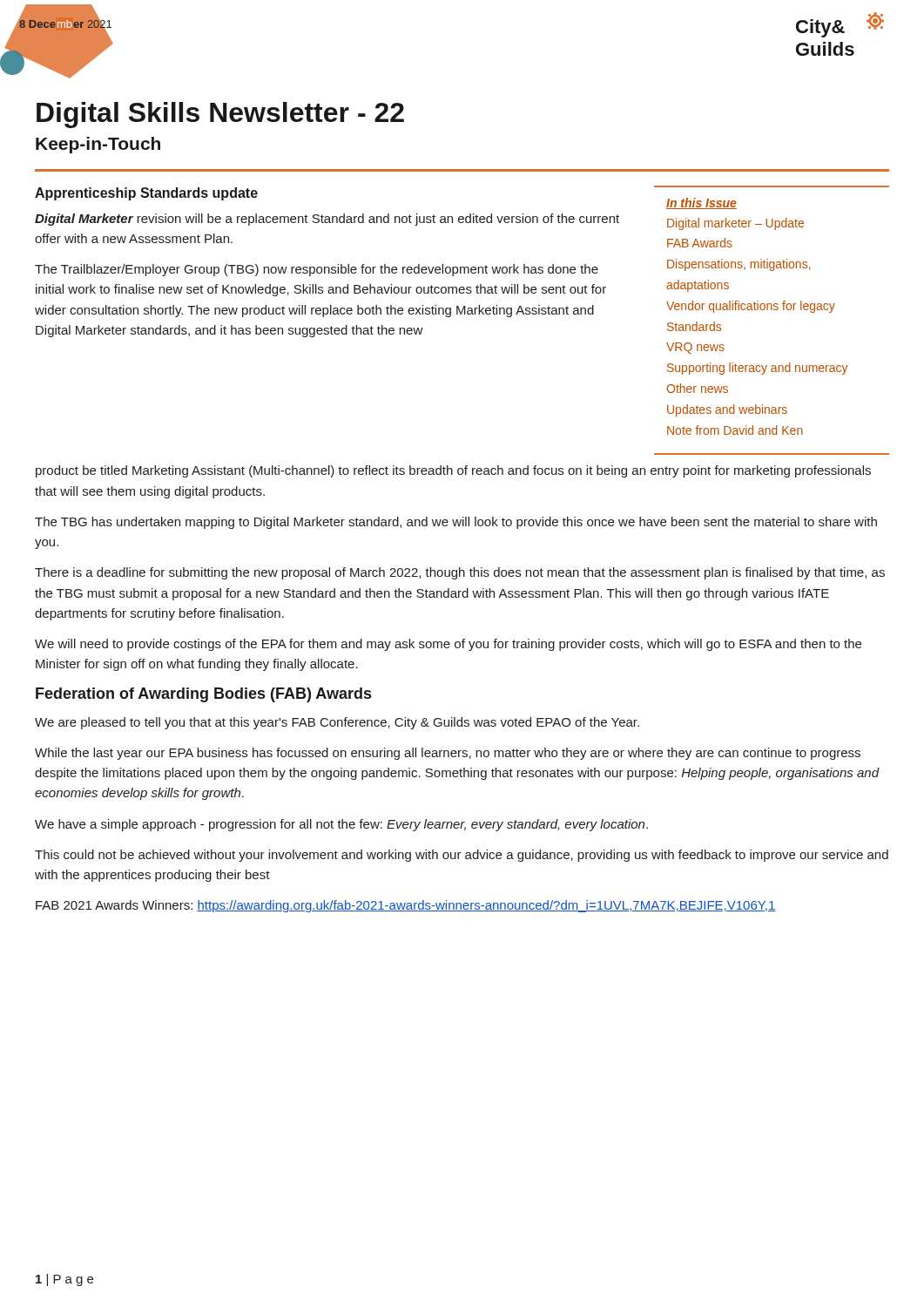924x1307 pixels.
Task: Select the text block that reads "This could not be achieved without your involvement"
Action: [462, 864]
